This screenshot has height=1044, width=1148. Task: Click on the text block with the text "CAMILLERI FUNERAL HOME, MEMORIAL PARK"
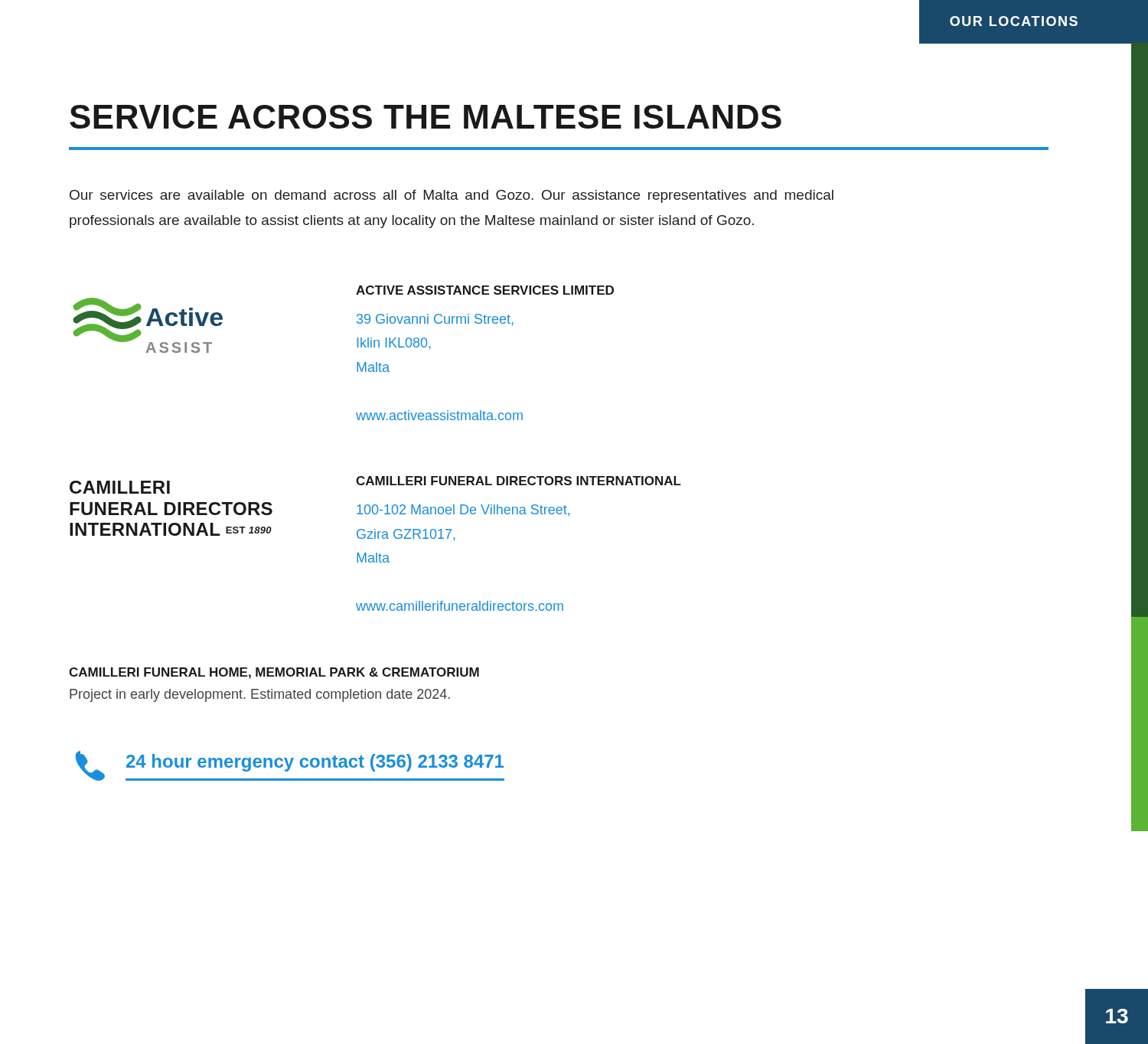point(274,673)
